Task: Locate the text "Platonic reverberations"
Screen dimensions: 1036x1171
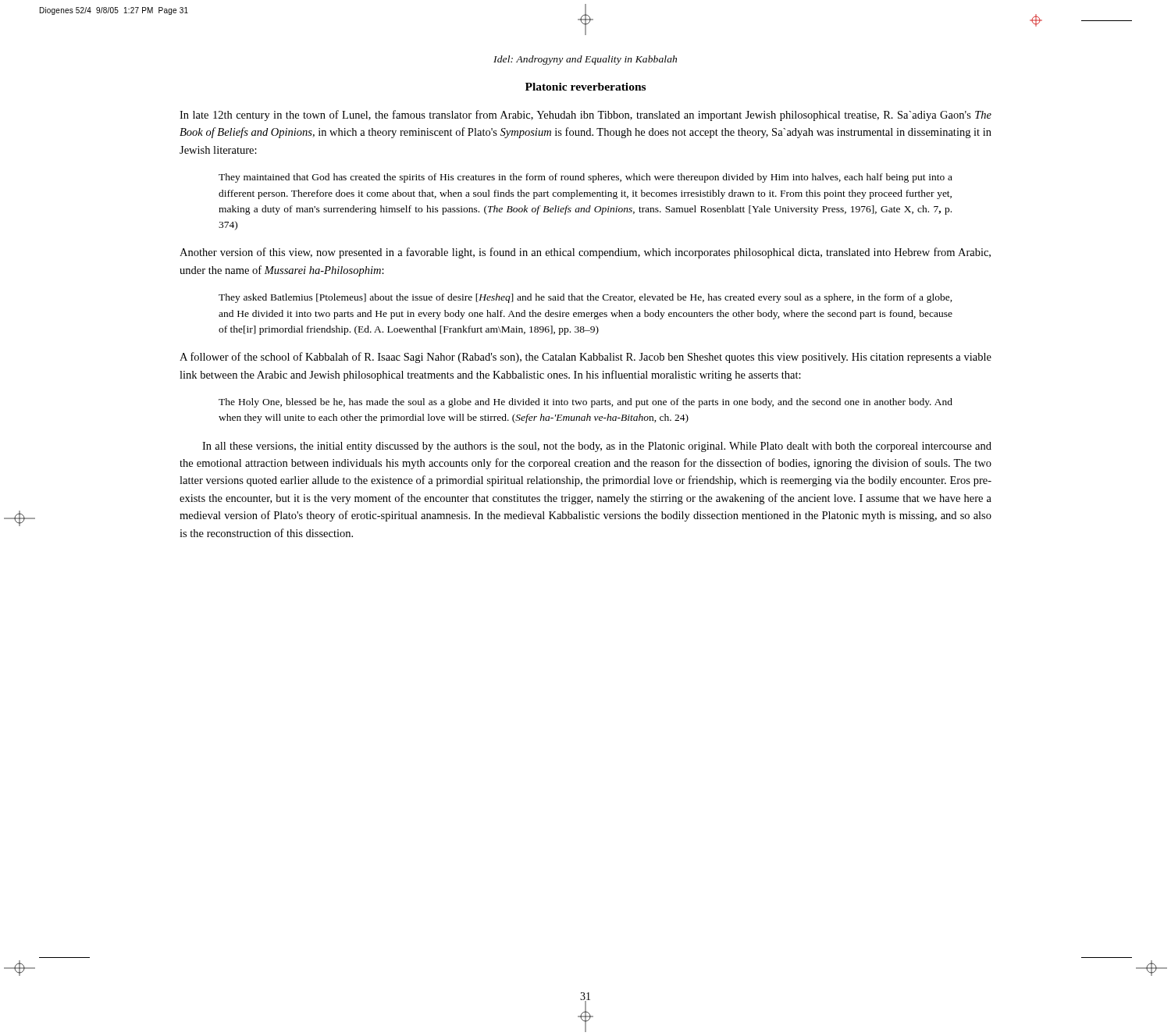Action: [586, 86]
